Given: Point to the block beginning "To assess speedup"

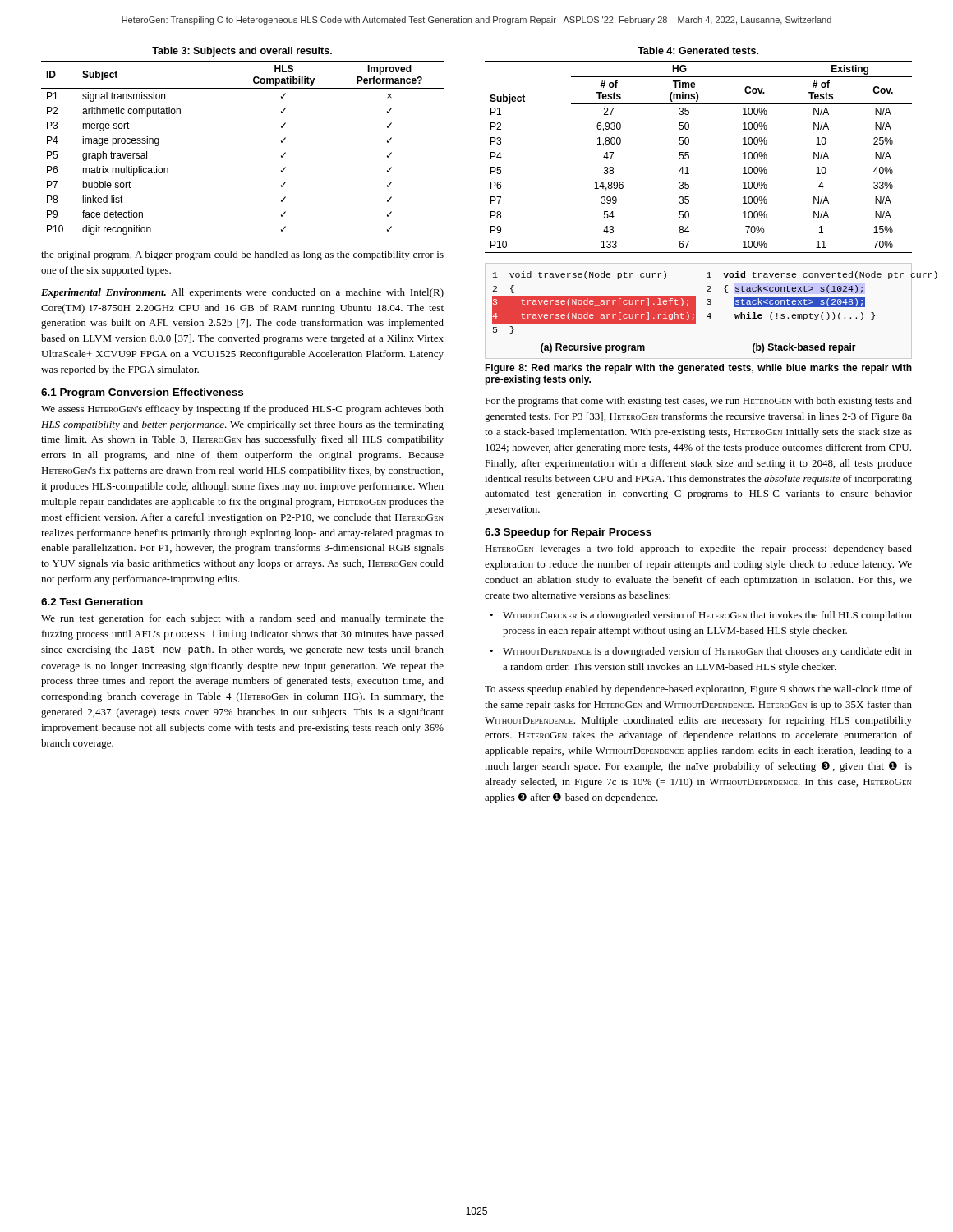Looking at the screenshot, I should (x=698, y=743).
